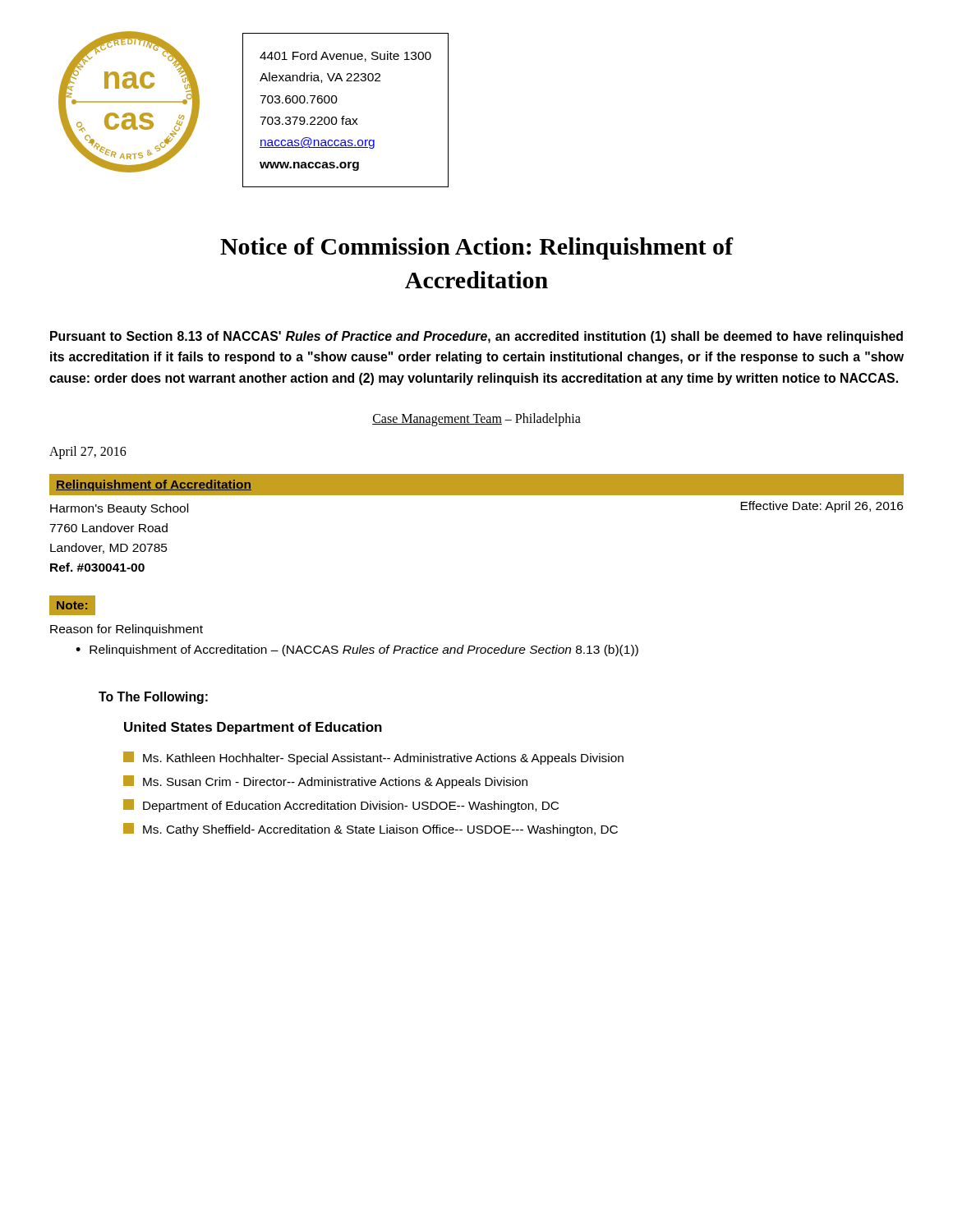The width and height of the screenshot is (953, 1232).
Task: Where does it say "Case Management Team – Philadelphia"?
Action: tap(476, 418)
